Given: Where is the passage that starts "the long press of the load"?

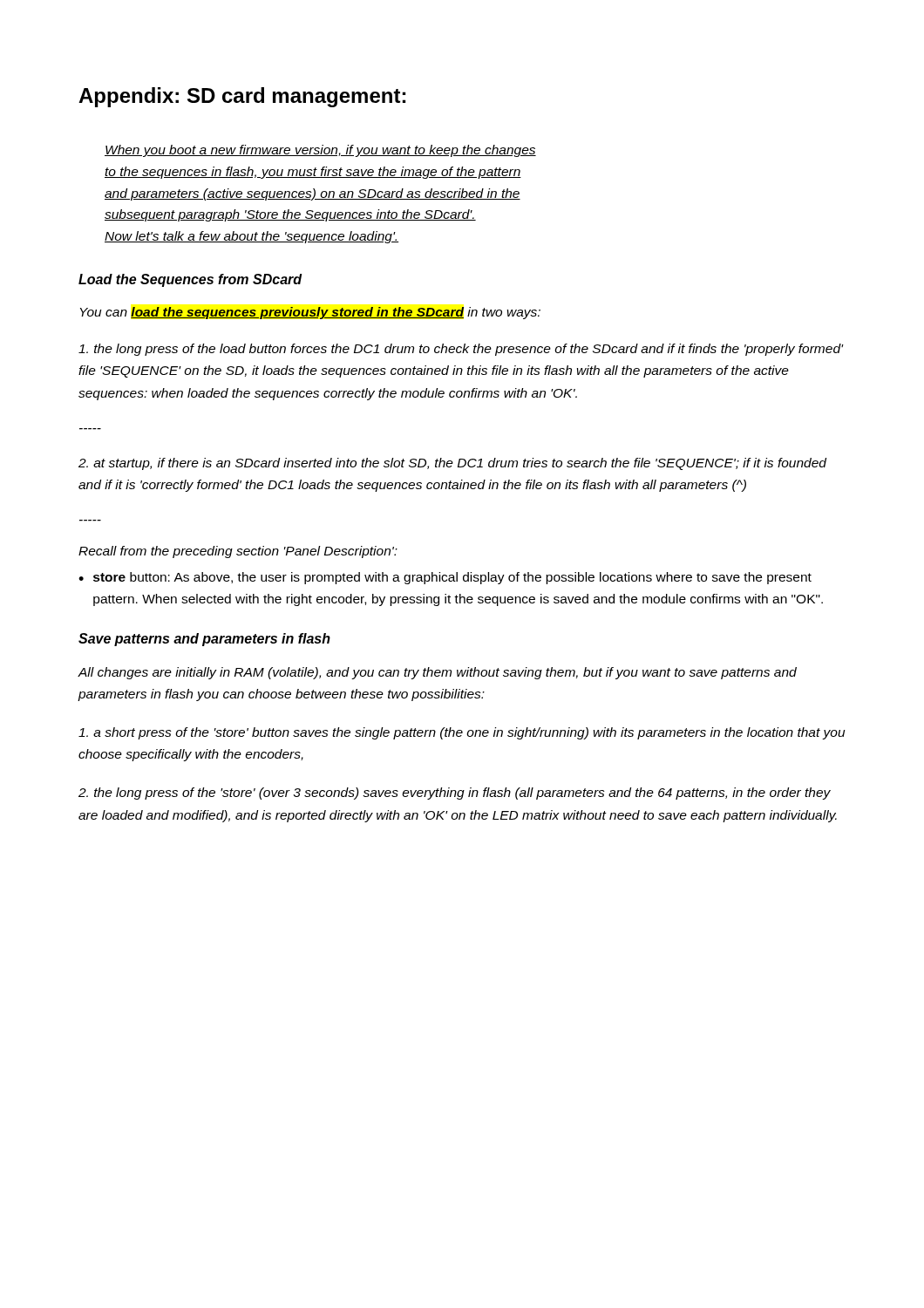Looking at the screenshot, I should click(461, 371).
